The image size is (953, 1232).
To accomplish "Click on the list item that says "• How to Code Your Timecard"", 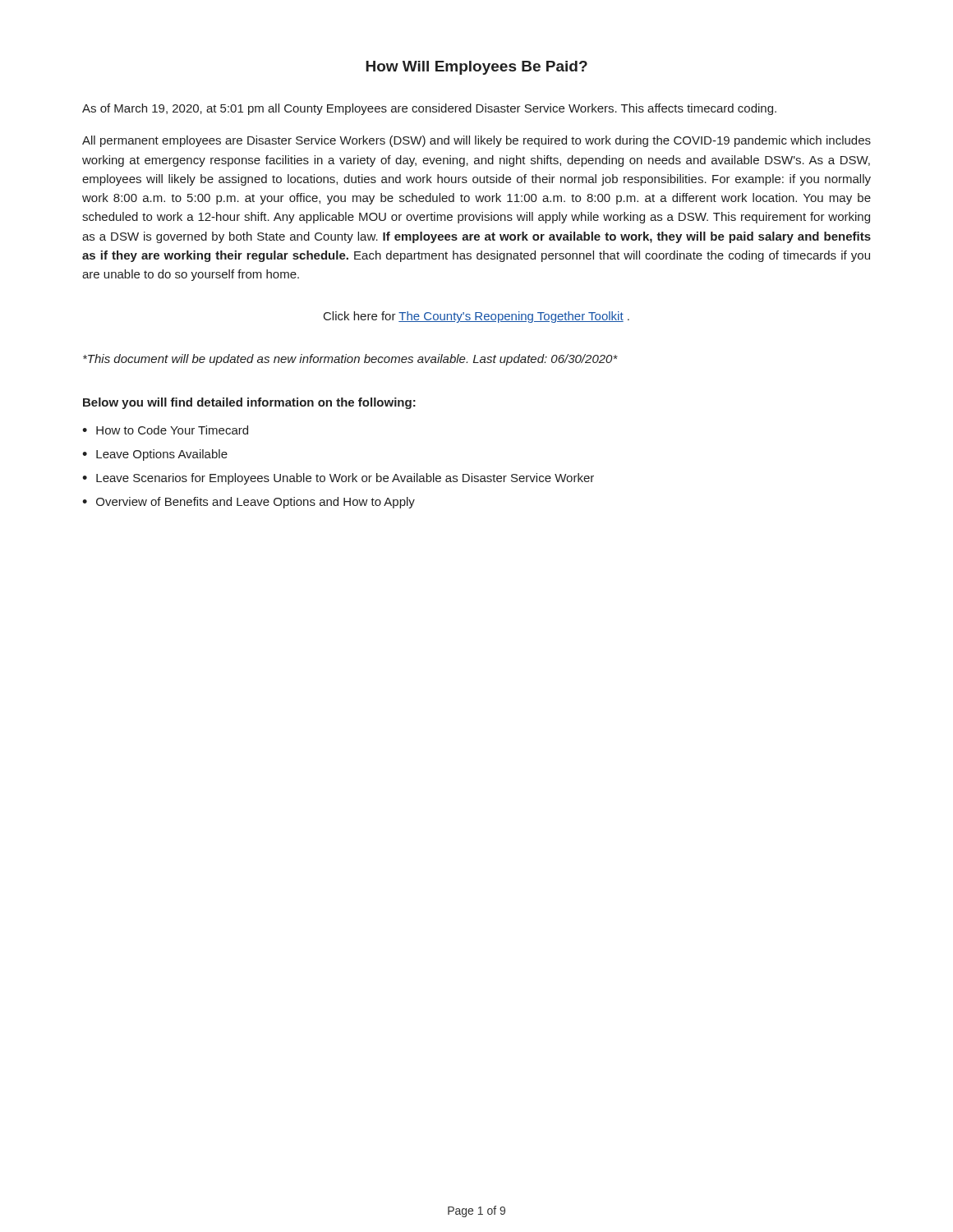I will (166, 431).
